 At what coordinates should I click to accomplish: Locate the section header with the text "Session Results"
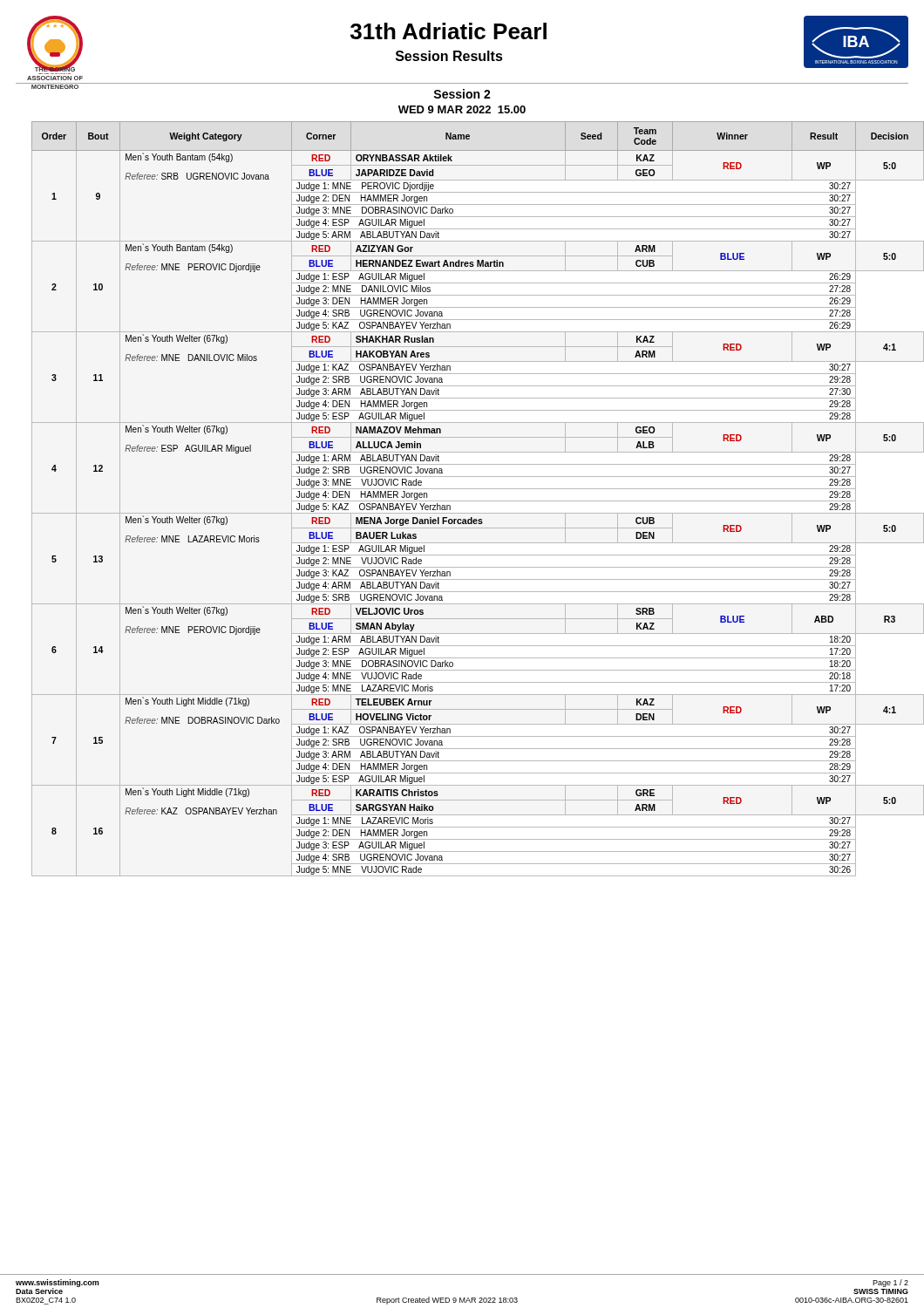pyautogui.click(x=449, y=56)
